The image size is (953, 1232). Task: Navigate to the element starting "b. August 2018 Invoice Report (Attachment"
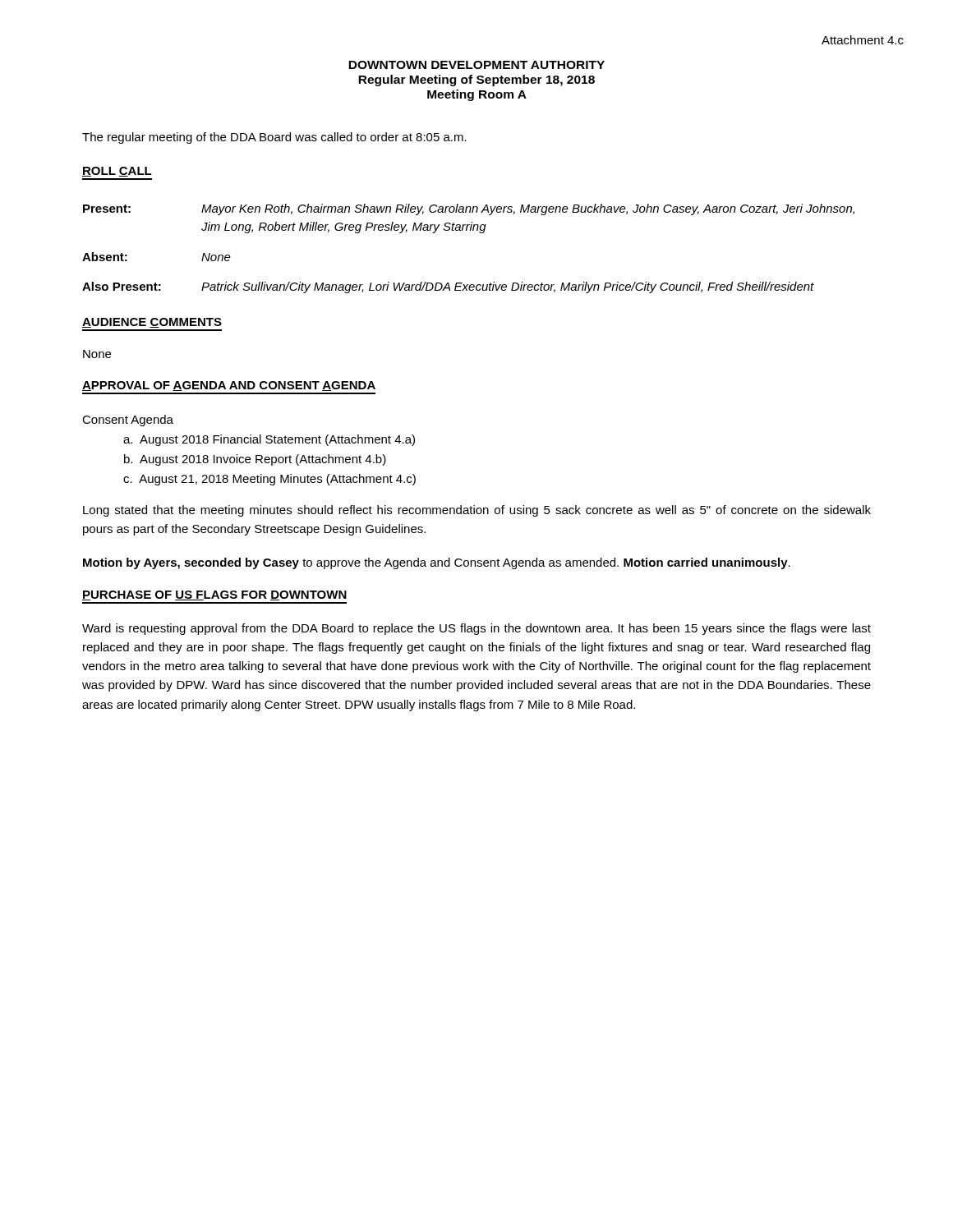coord(255,458)
